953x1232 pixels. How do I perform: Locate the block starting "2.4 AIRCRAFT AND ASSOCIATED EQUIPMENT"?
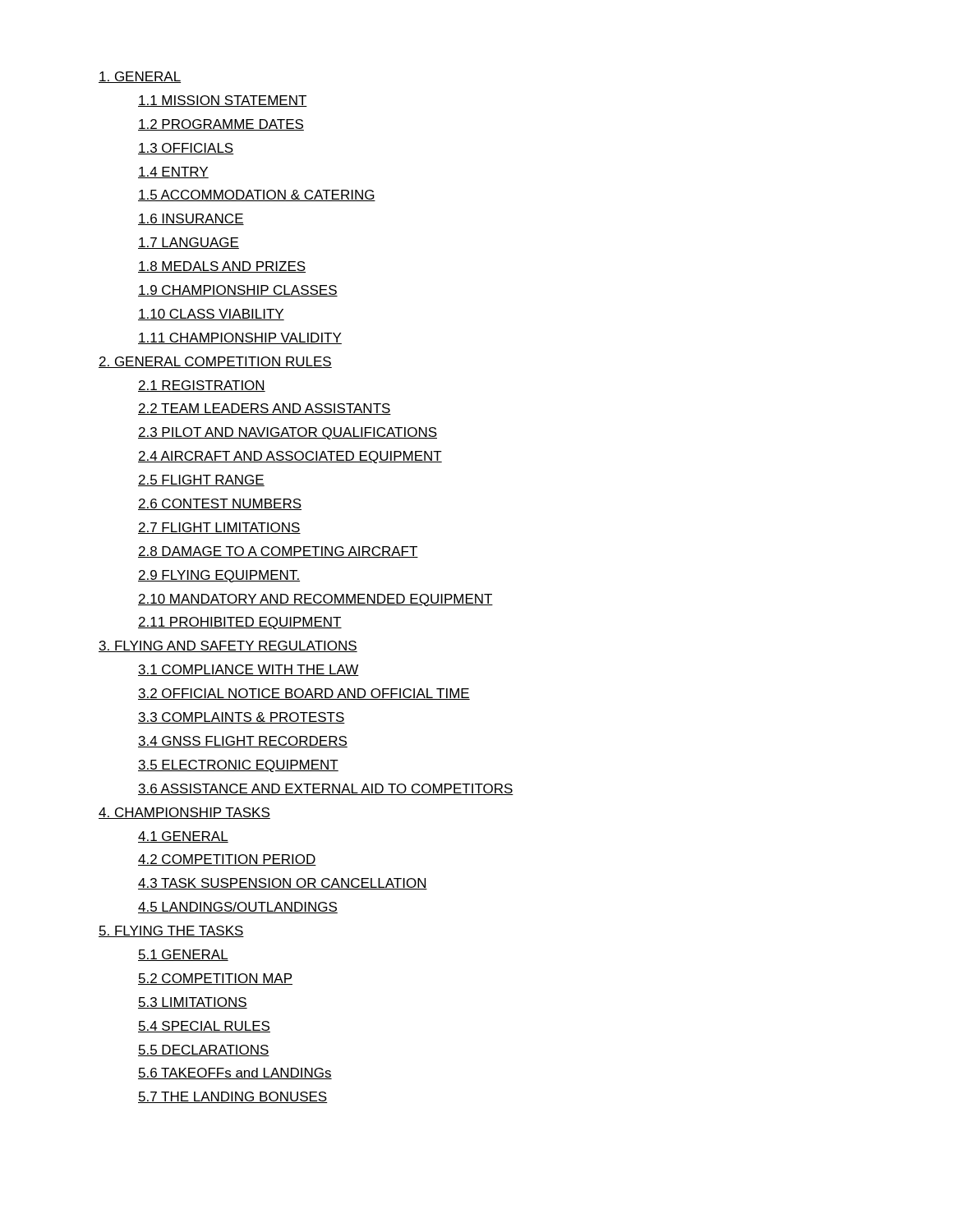pos(290,456)
